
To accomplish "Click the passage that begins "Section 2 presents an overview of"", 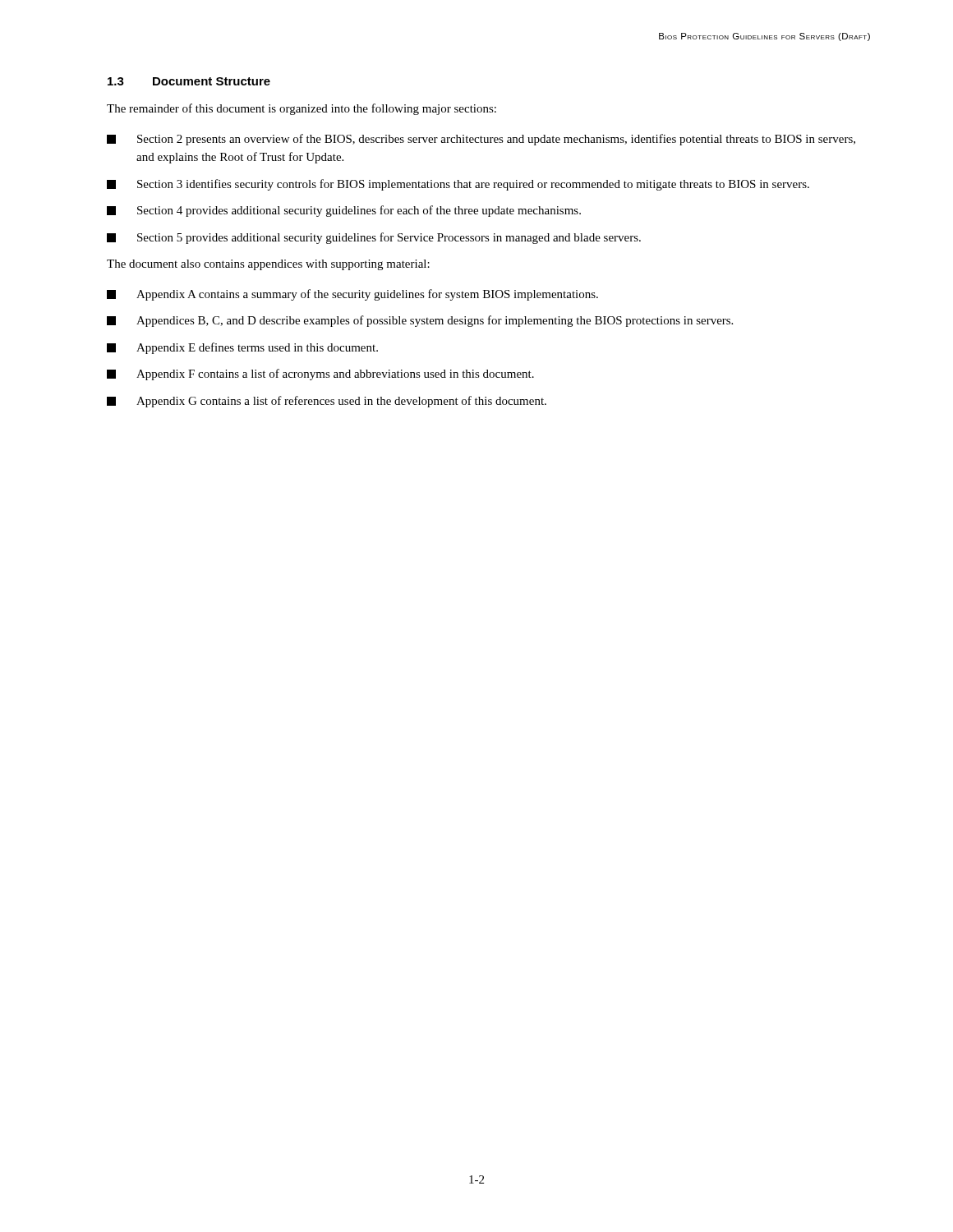I will point(489,148).
